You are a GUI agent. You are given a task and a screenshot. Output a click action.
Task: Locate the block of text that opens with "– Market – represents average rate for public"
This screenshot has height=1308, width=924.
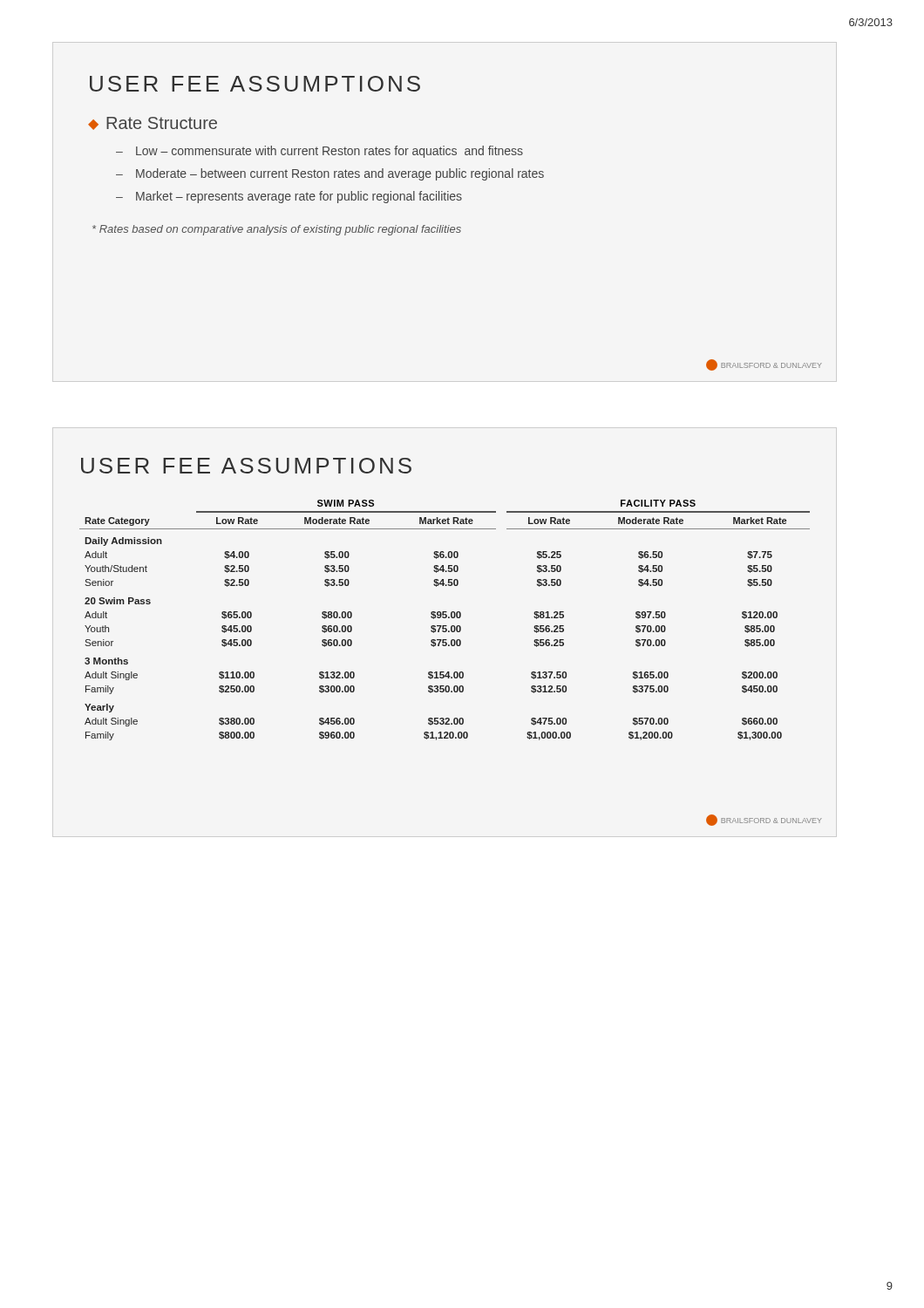pos(289,196)
